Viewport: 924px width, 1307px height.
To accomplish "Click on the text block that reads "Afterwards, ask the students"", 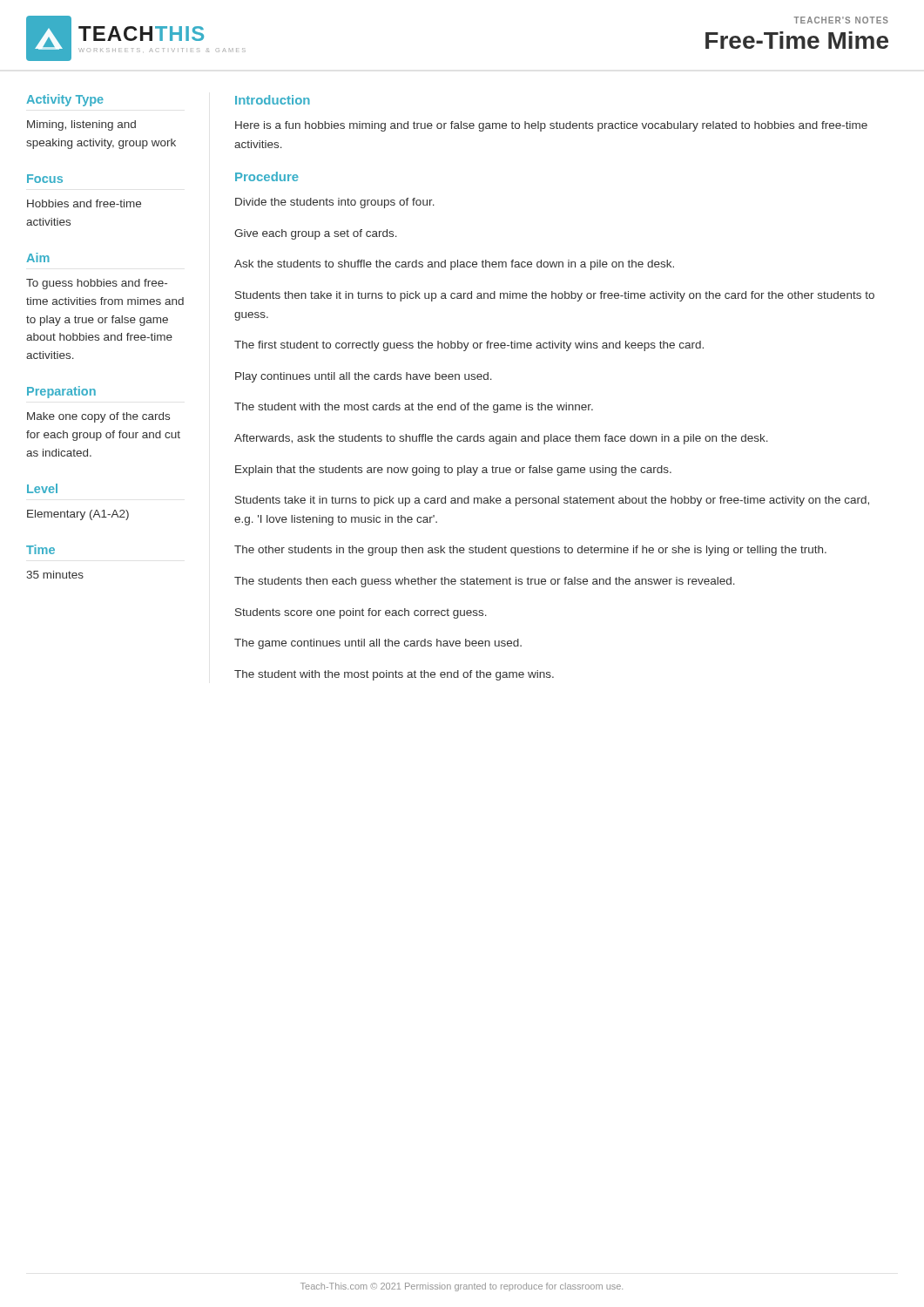I will click(x=501, y=438).
